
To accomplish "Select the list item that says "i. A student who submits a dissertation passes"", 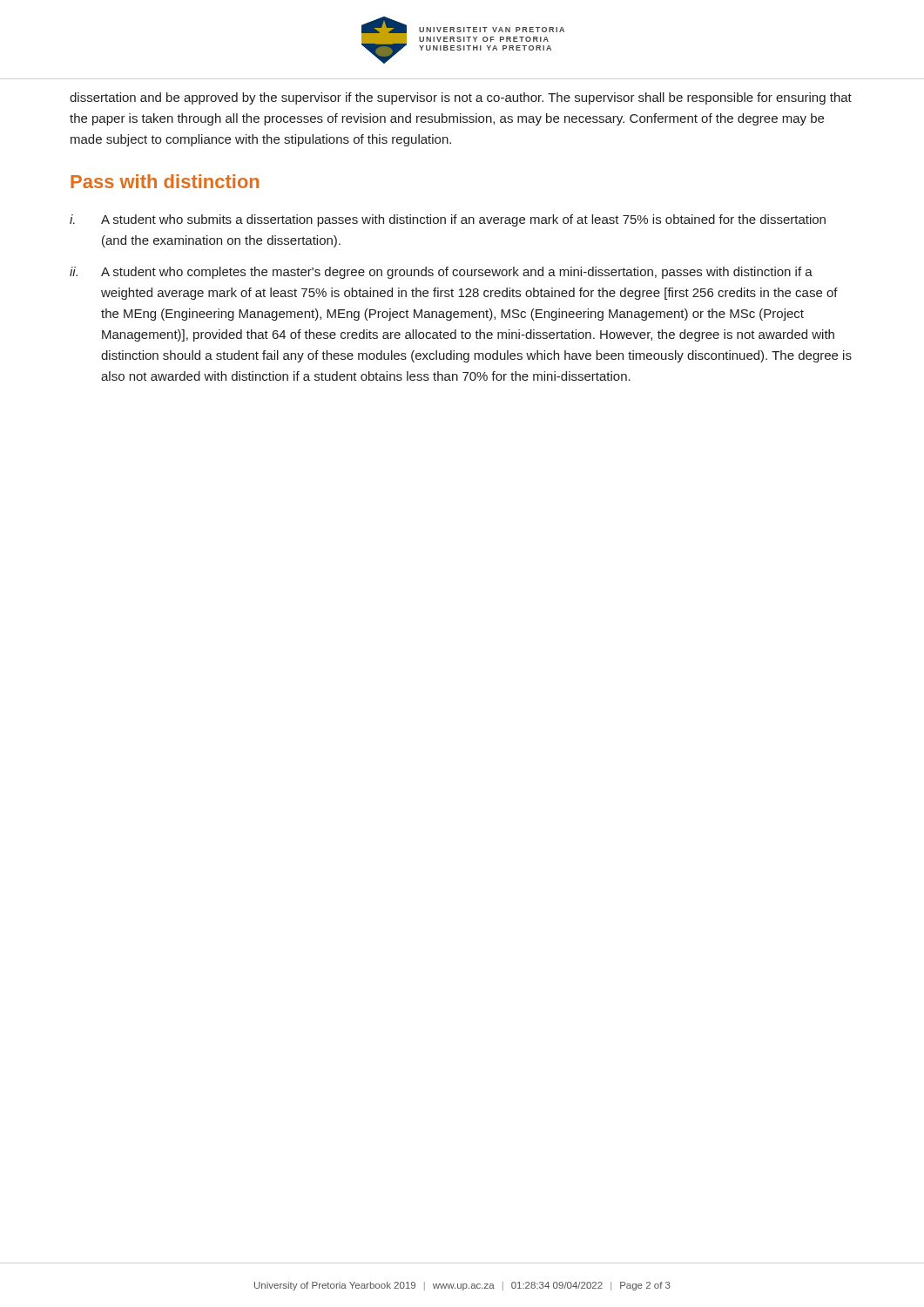I will 462,230.
